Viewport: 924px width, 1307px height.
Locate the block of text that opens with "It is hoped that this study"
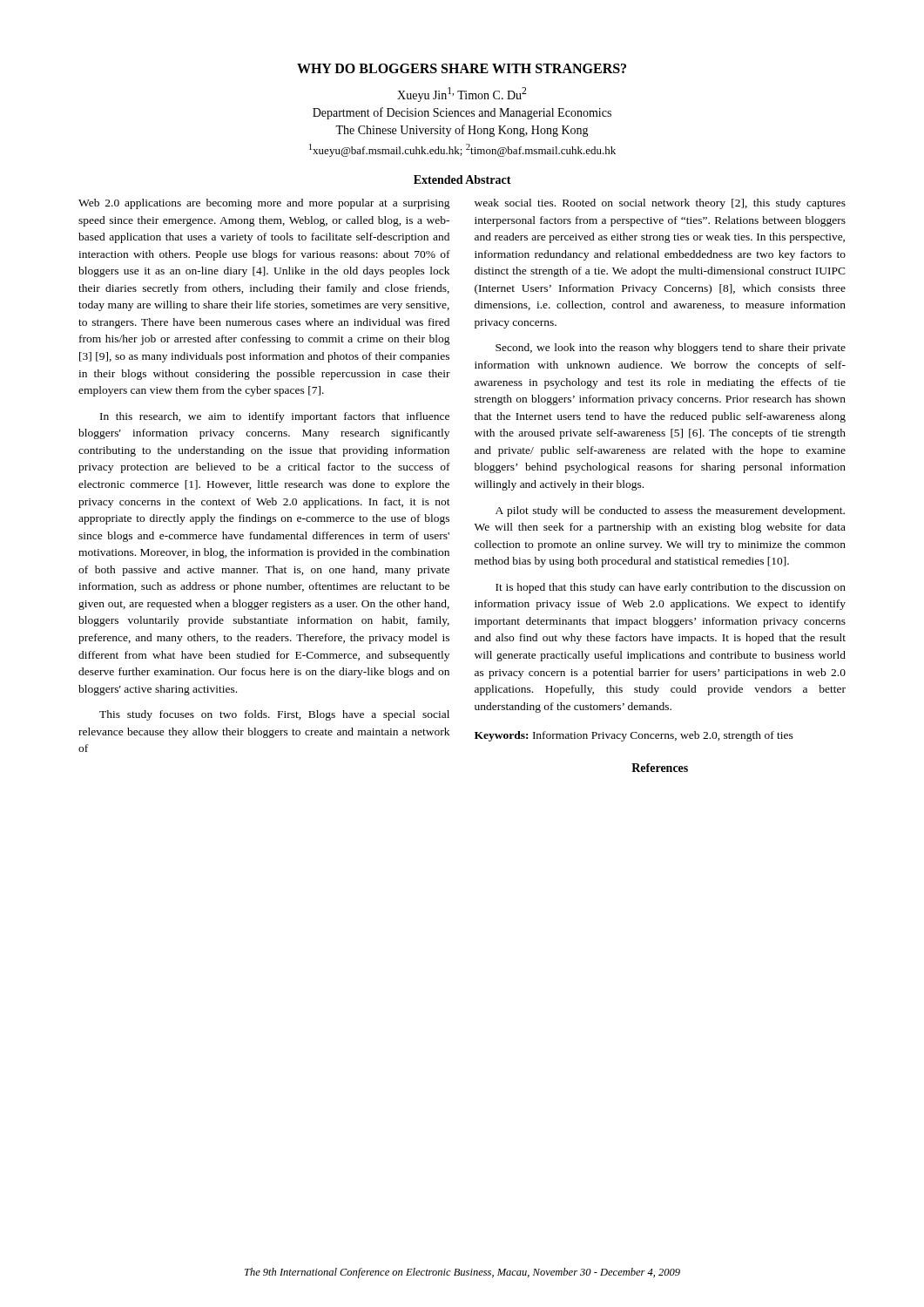tap(660, 647)
